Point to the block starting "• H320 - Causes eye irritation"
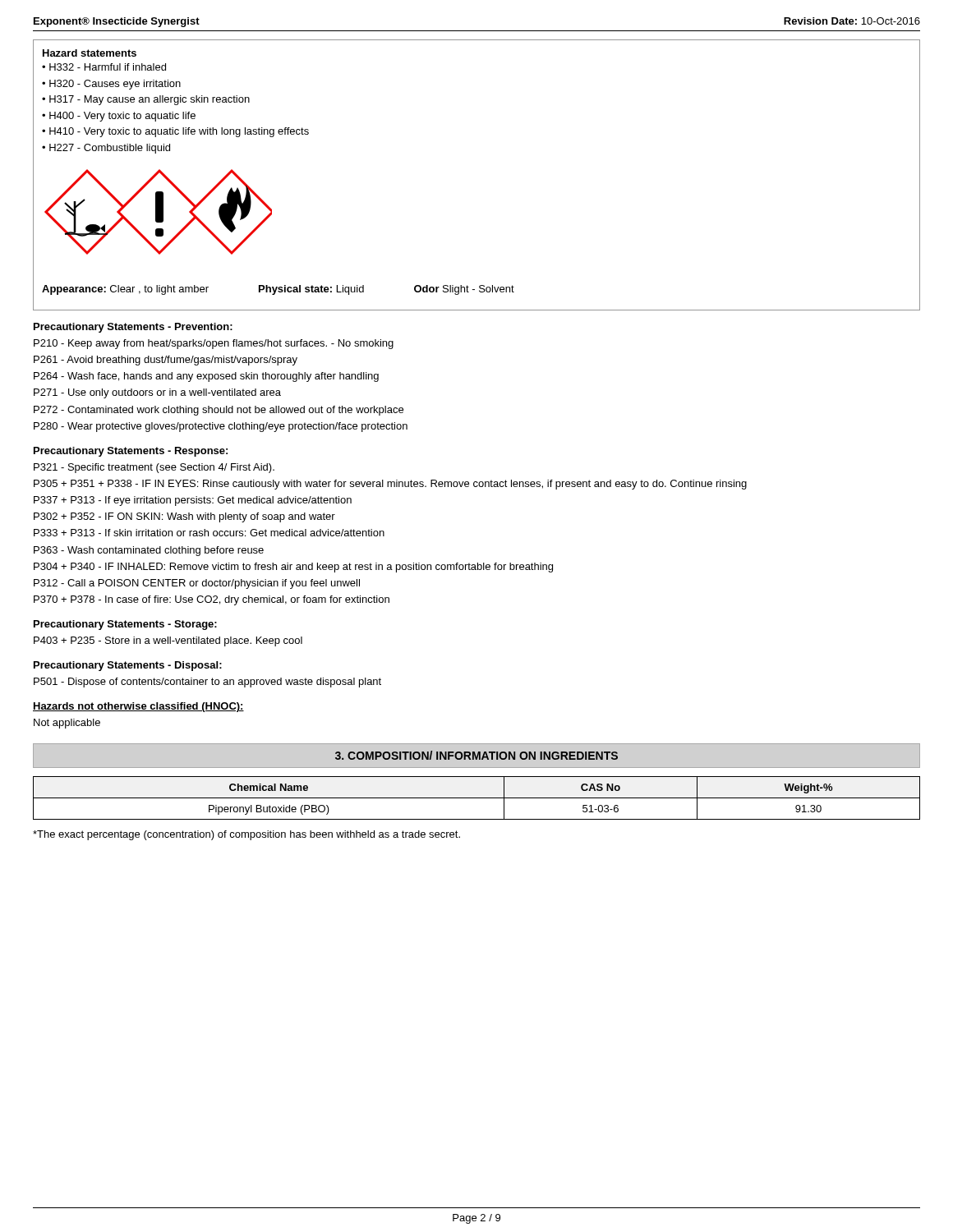 click(111, 83)
